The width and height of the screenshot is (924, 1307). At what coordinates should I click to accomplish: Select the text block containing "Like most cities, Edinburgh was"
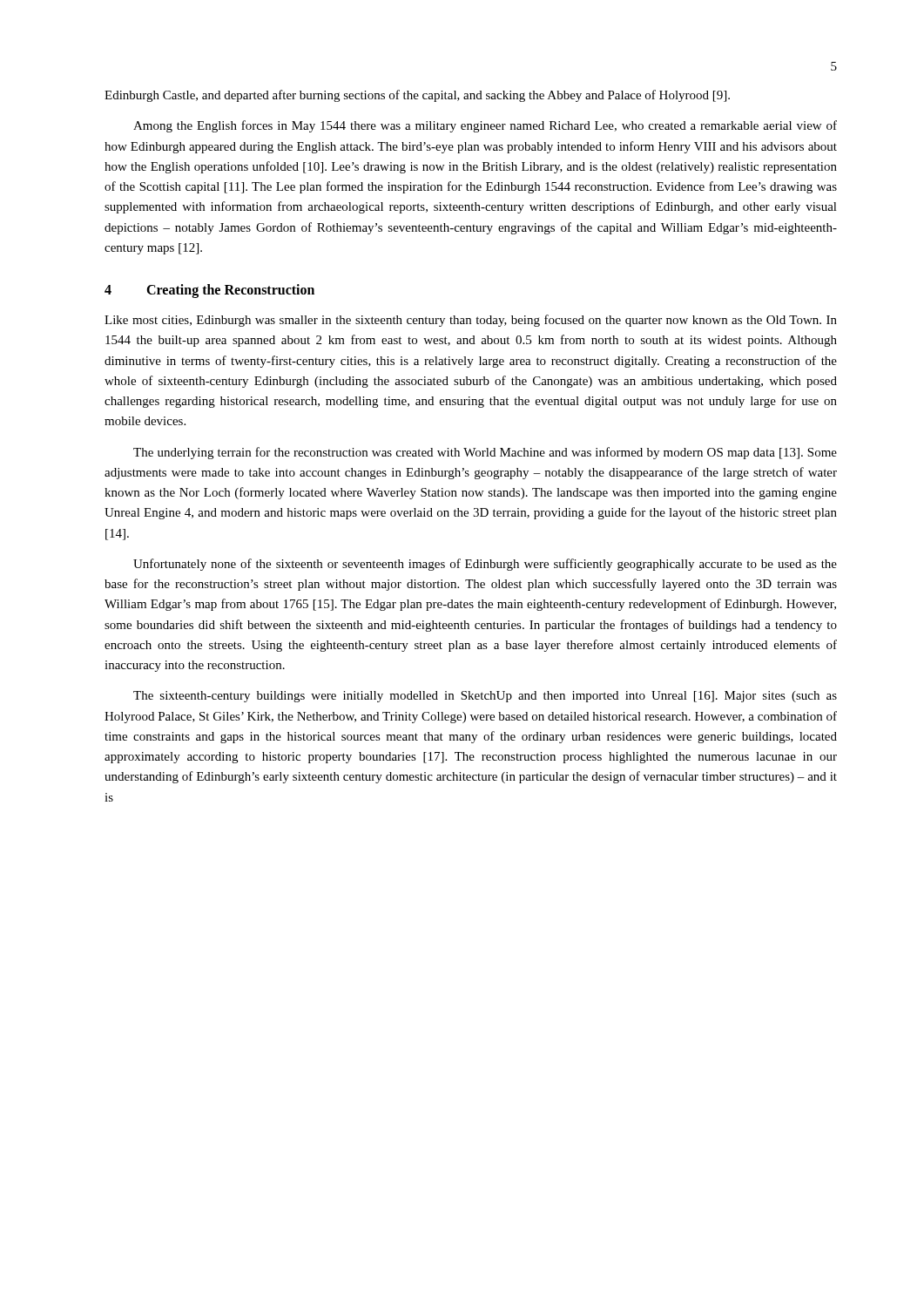pyautogui.click(x=471, y=371)
